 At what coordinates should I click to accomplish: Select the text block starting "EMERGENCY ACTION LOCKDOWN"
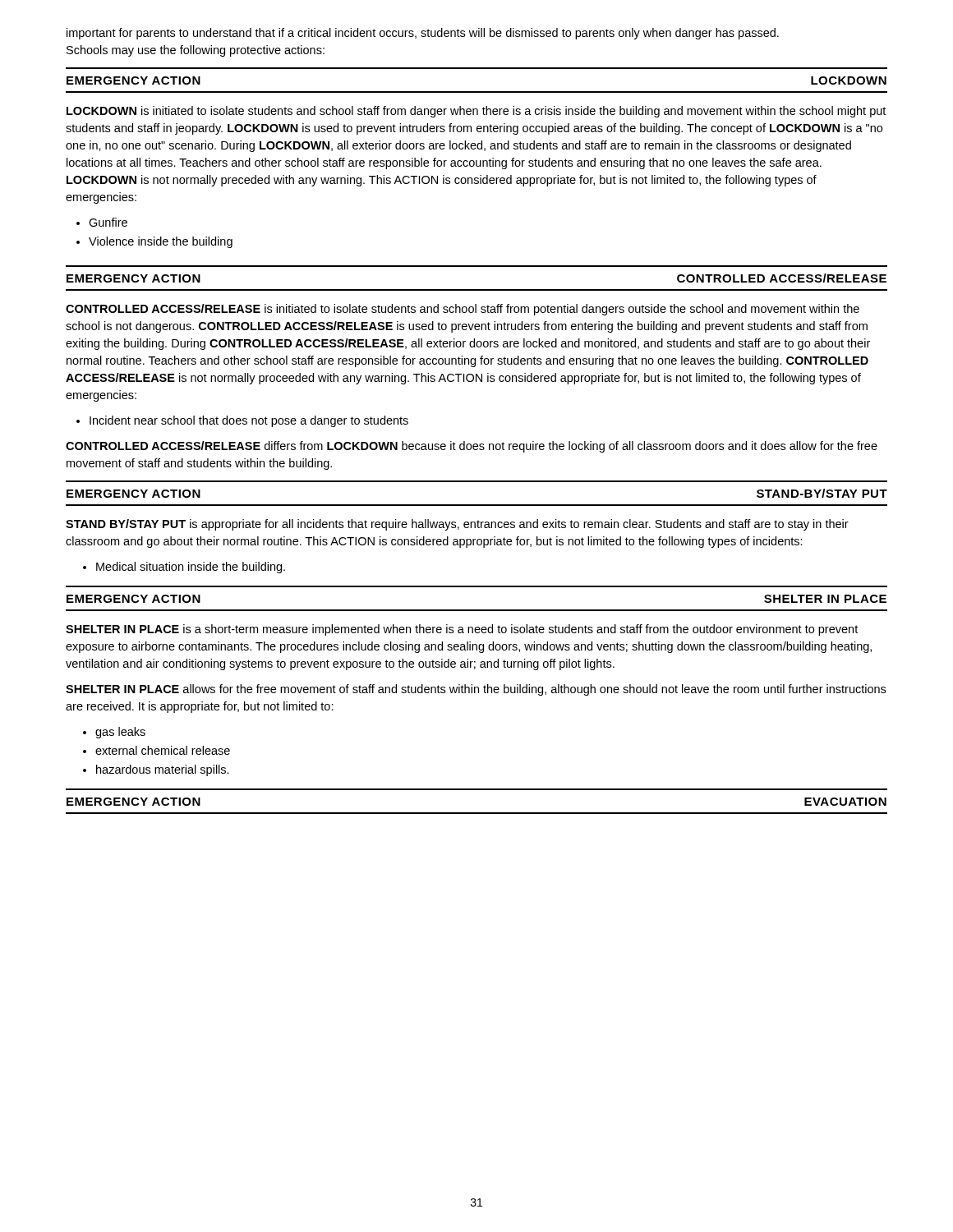476,80
